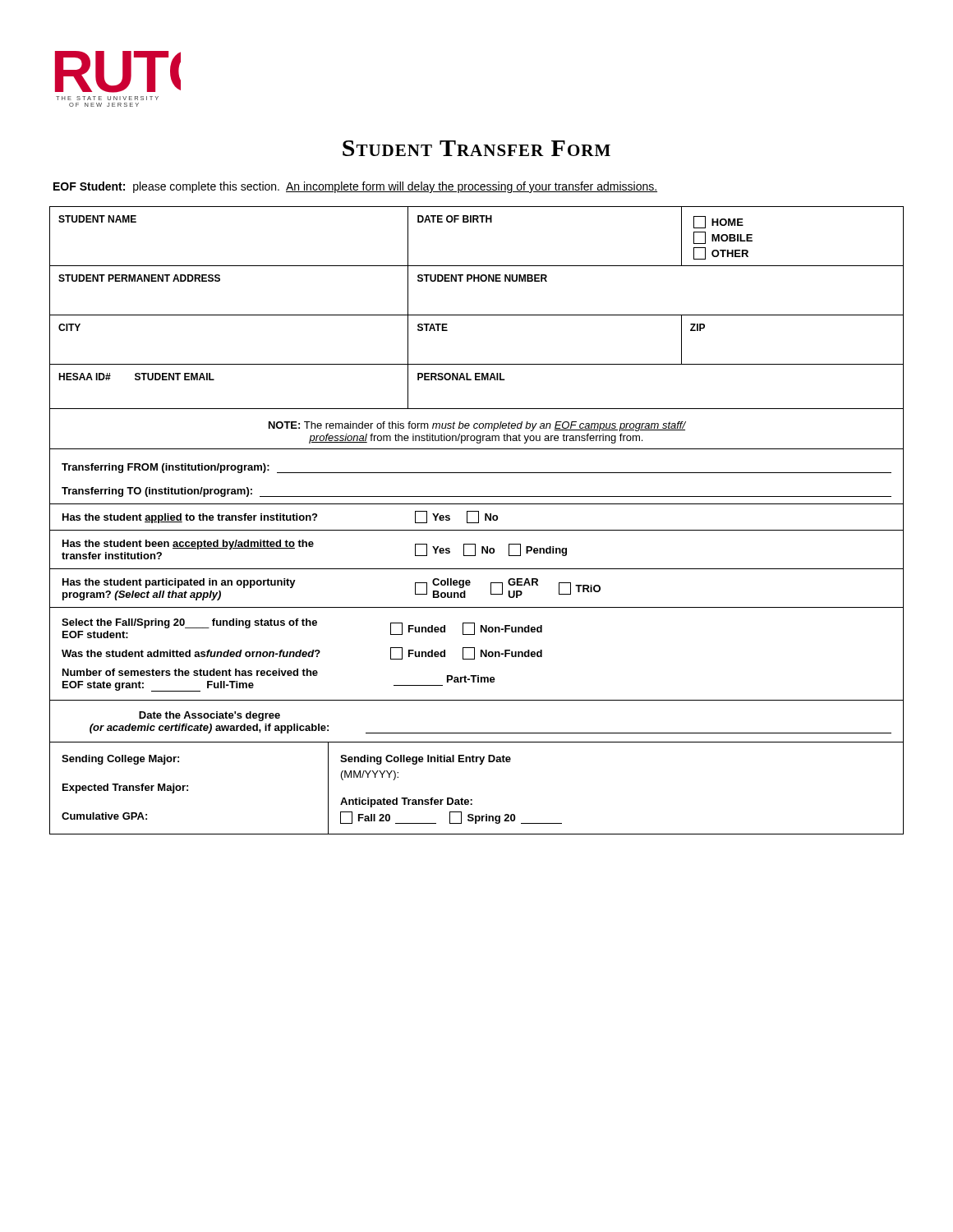953x1232 pixels.
Task: Select the table that reads "Sending College Major:"
Action: click(476, 788)
